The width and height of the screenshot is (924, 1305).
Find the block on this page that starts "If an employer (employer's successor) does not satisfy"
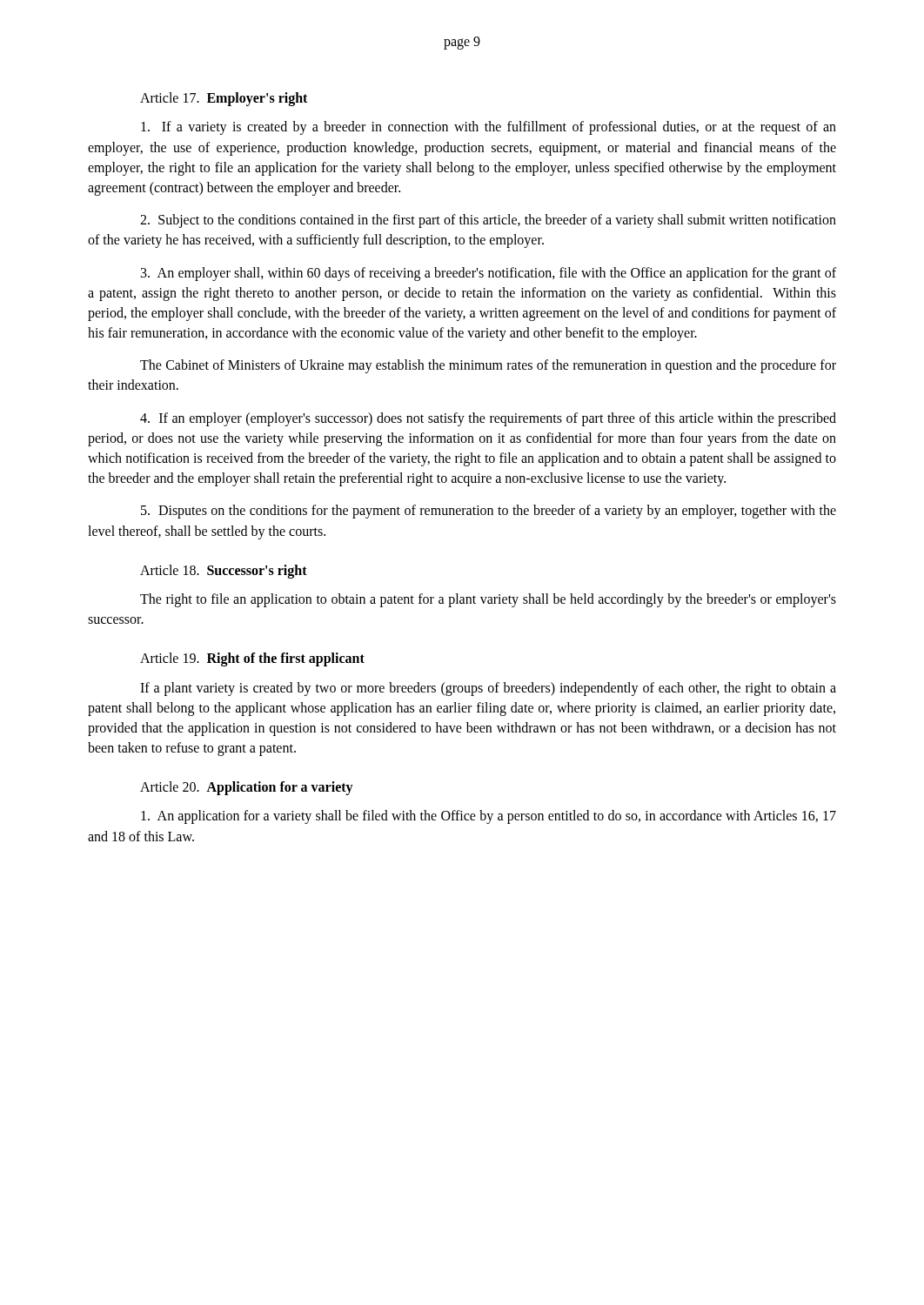(x=462, y=448)
